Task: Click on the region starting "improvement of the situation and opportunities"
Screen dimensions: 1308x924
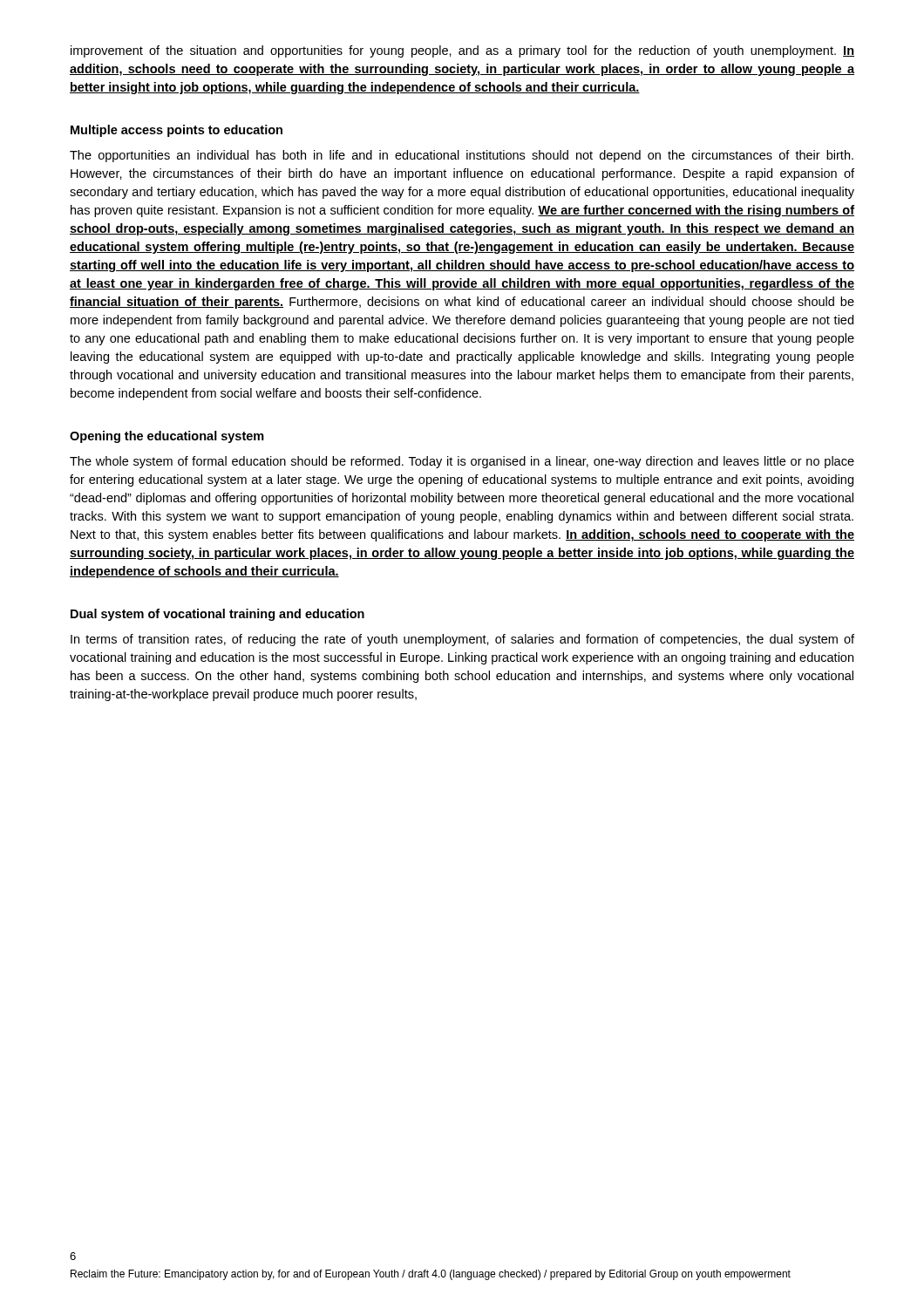Action: [x=462, y=69]
